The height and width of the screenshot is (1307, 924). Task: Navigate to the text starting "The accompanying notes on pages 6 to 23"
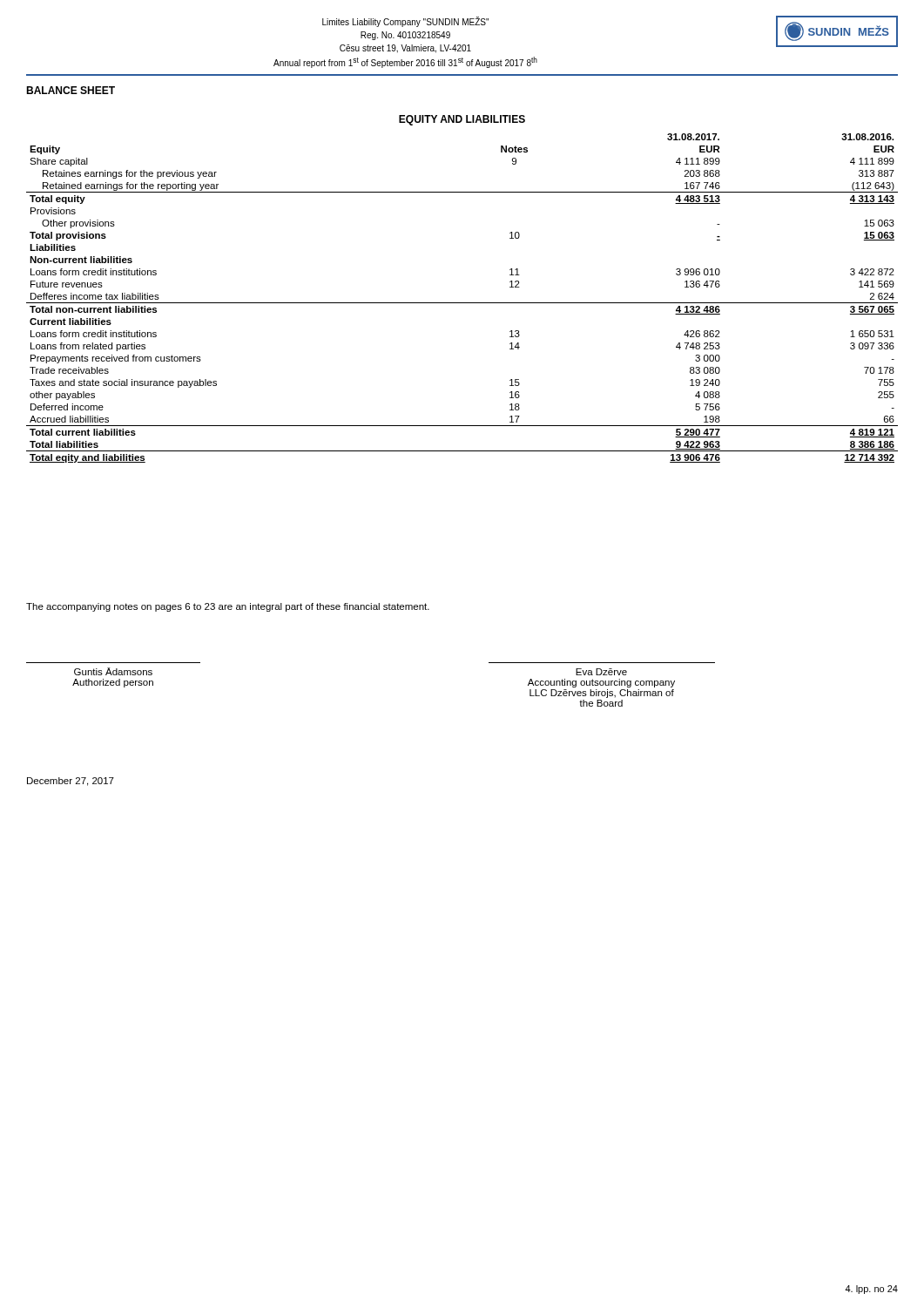point(228,606)
